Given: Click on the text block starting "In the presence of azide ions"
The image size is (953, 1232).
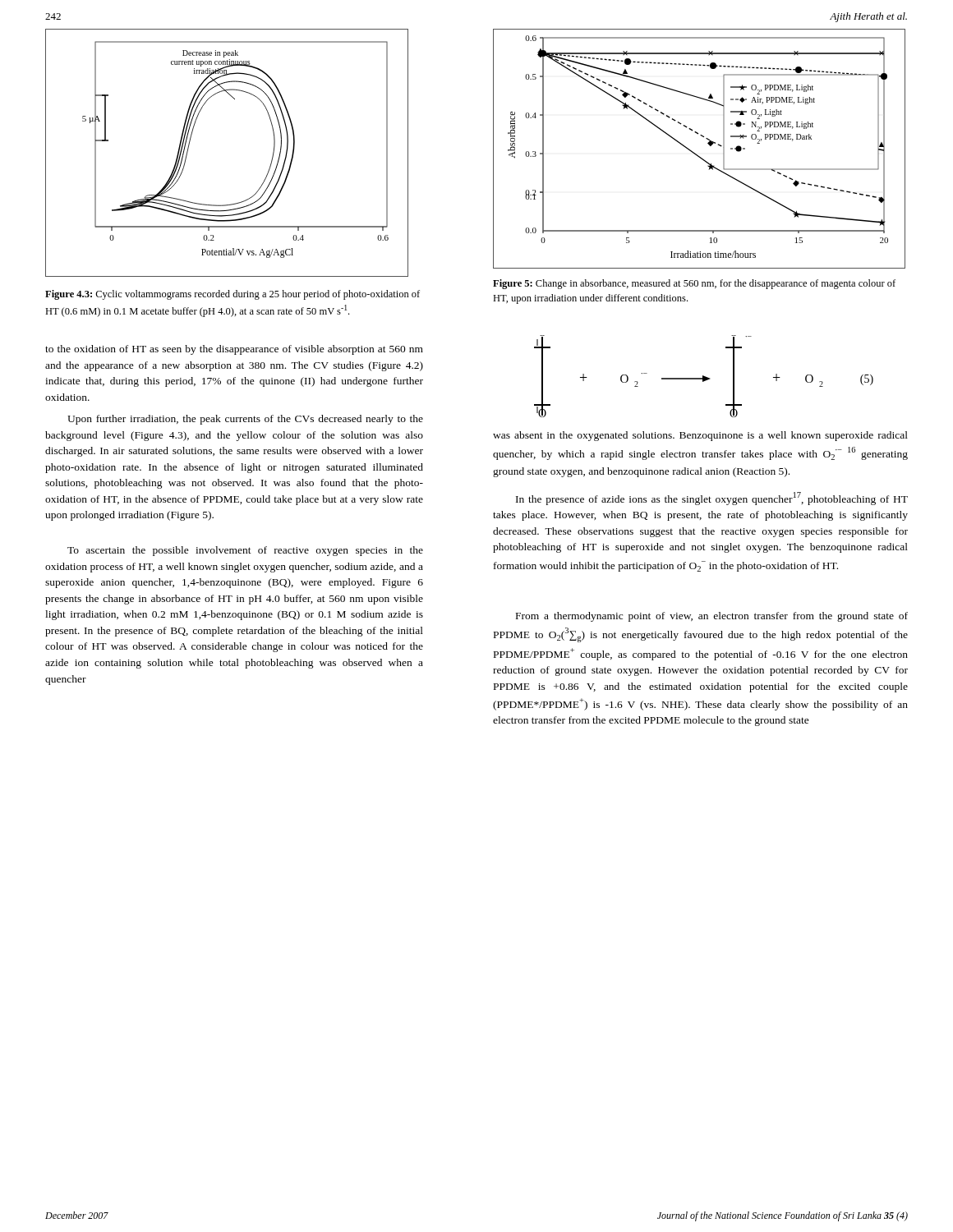Looking at the screenshot, I should (x=700, y=532).
